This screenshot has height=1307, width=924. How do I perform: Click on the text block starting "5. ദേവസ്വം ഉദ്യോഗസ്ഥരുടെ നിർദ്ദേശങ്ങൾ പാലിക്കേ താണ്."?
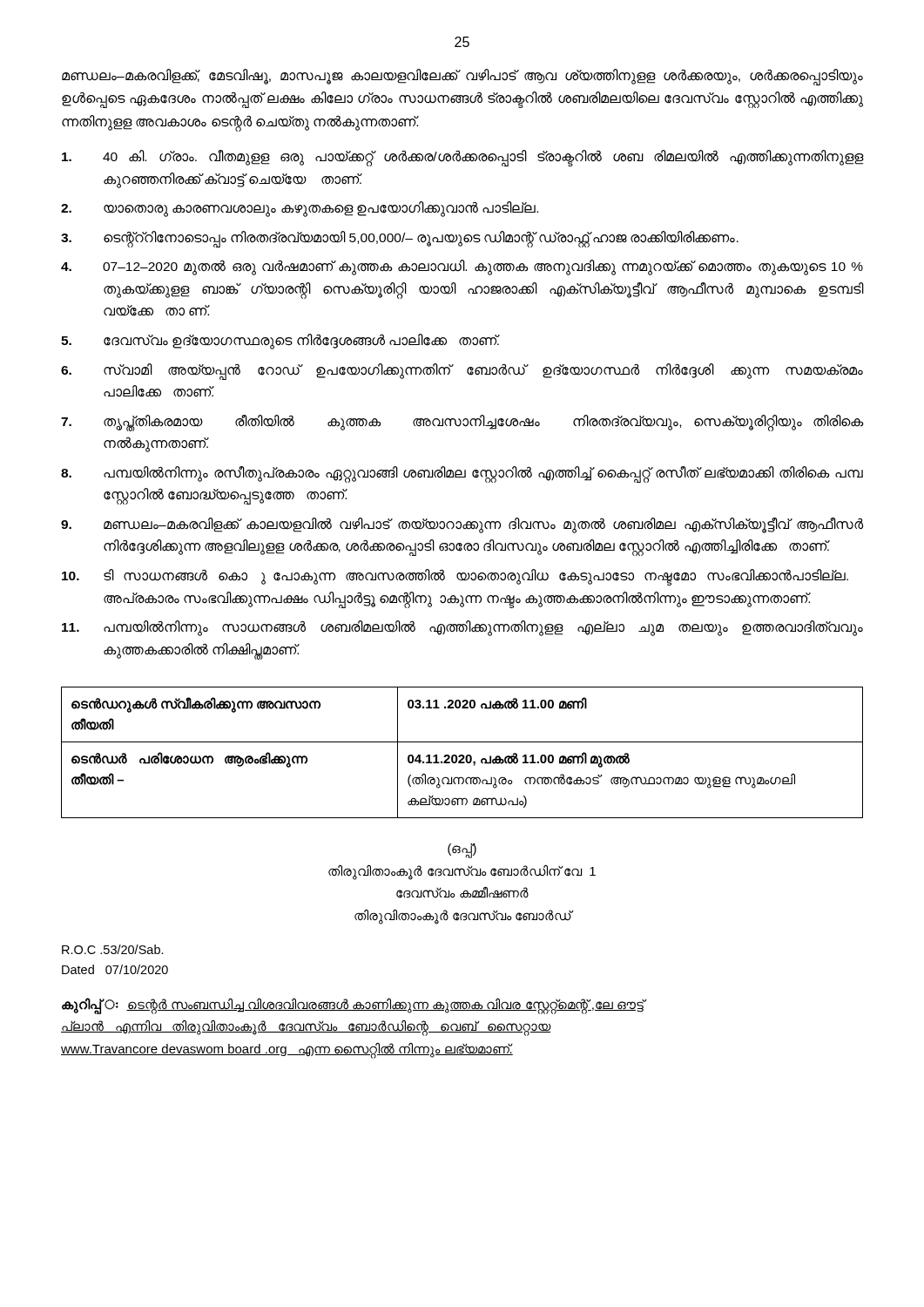462,340
